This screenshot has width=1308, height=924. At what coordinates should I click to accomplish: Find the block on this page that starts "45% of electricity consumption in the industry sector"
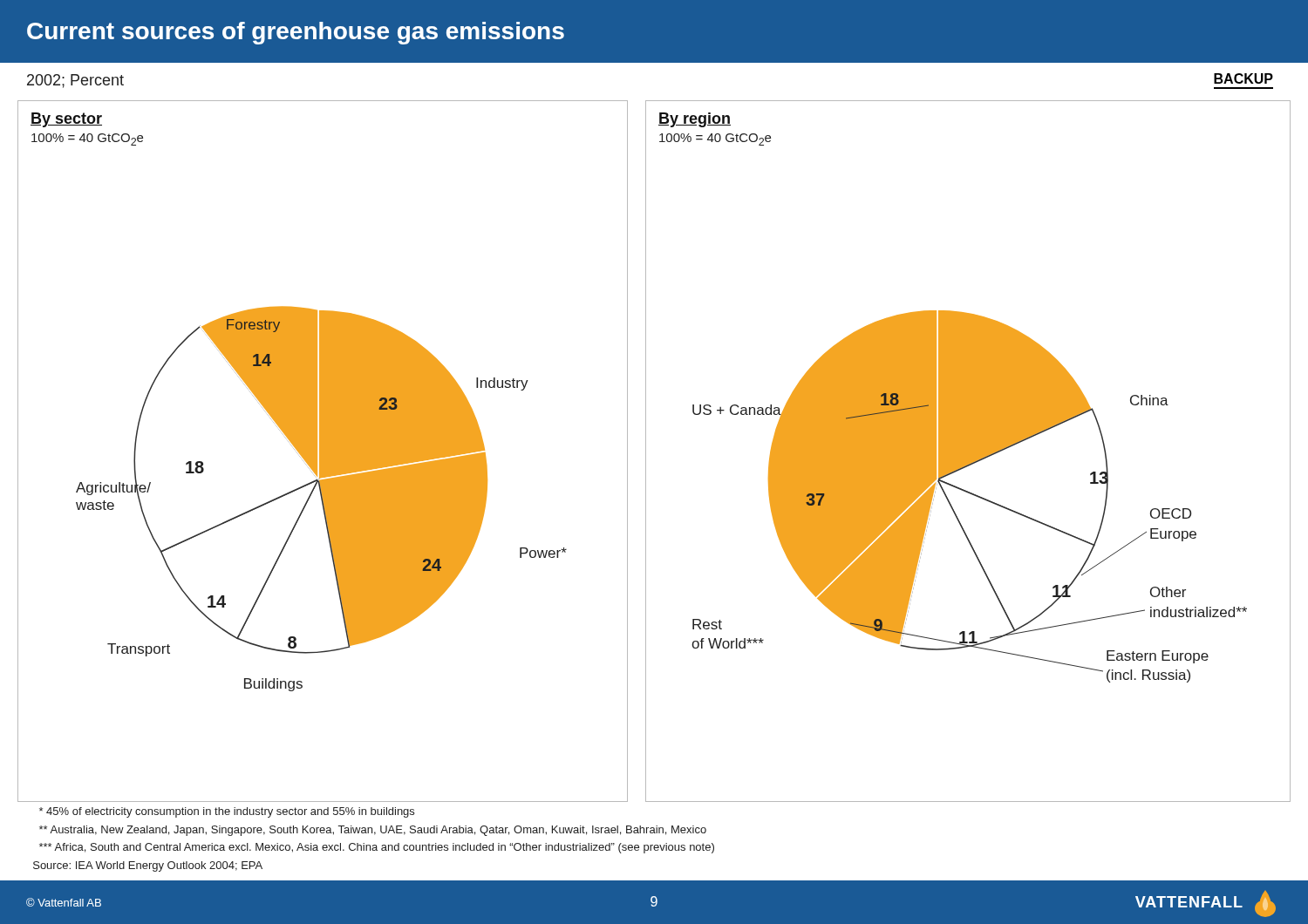tap(370, 838)
